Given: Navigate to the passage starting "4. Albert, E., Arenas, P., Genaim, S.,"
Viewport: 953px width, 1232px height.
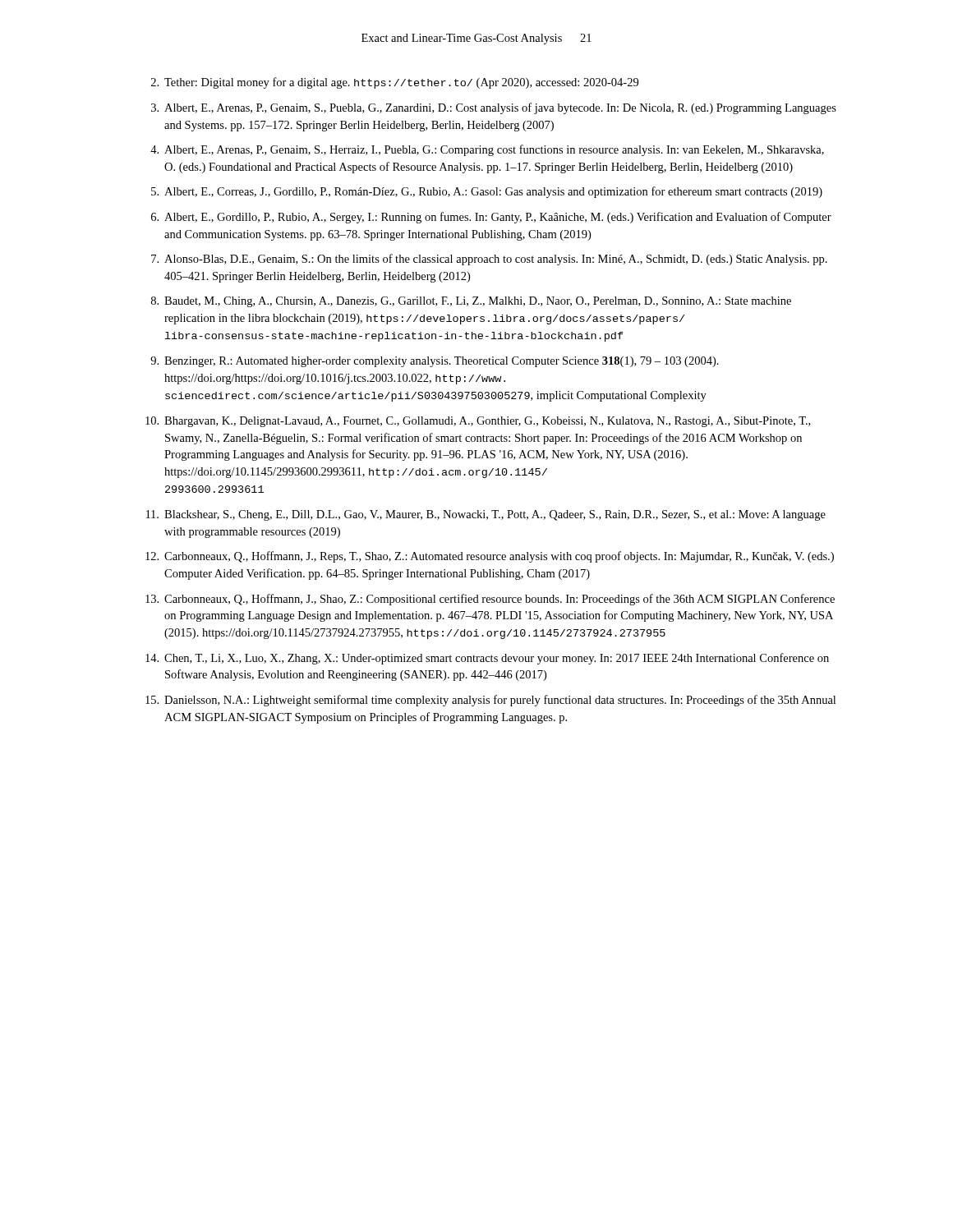Looking at the screenshot, I should point(488,158).
